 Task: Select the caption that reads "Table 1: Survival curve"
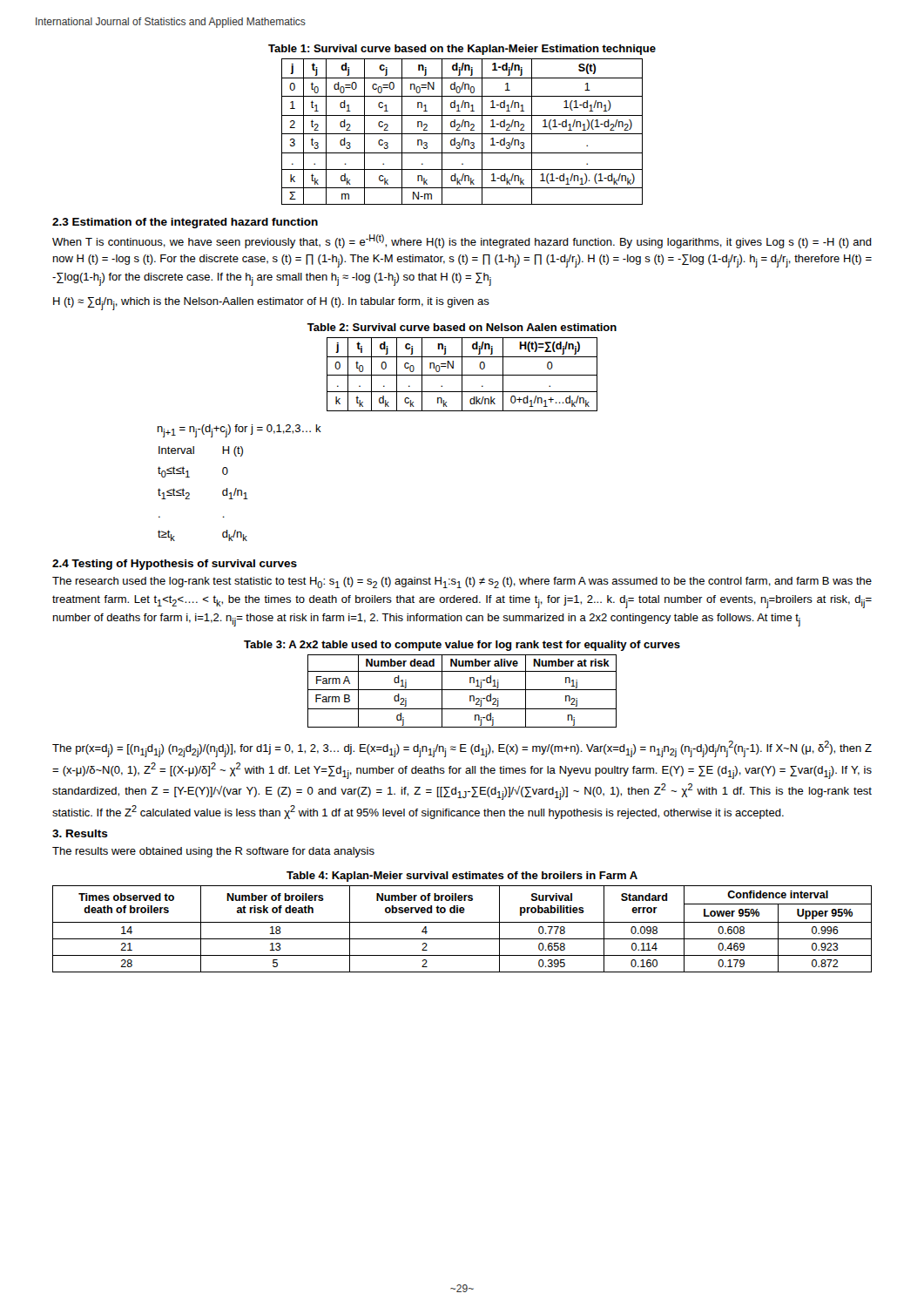pos(462,48)
